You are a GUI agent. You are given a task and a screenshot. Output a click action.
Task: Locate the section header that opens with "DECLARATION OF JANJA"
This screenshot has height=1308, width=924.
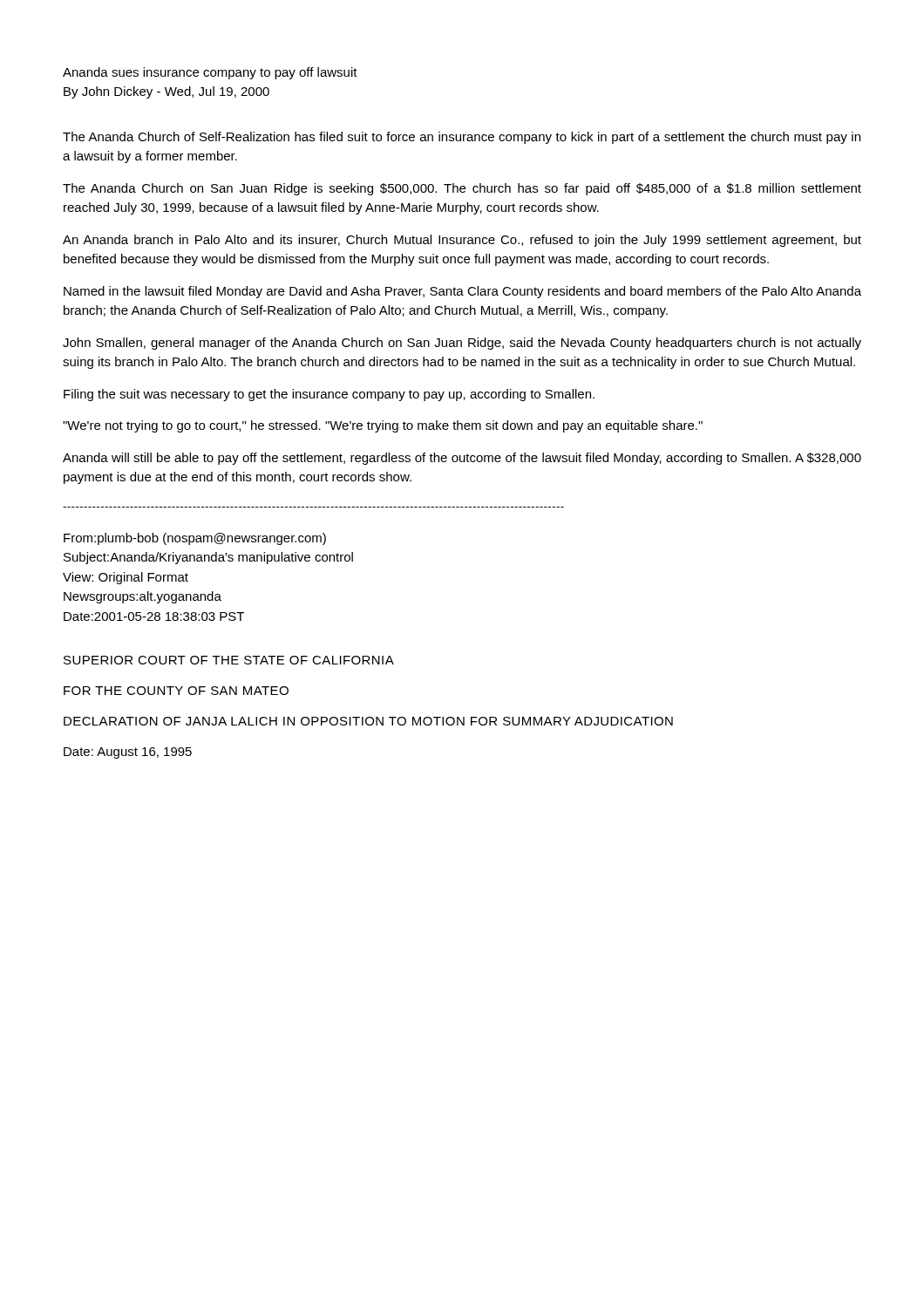368,721
